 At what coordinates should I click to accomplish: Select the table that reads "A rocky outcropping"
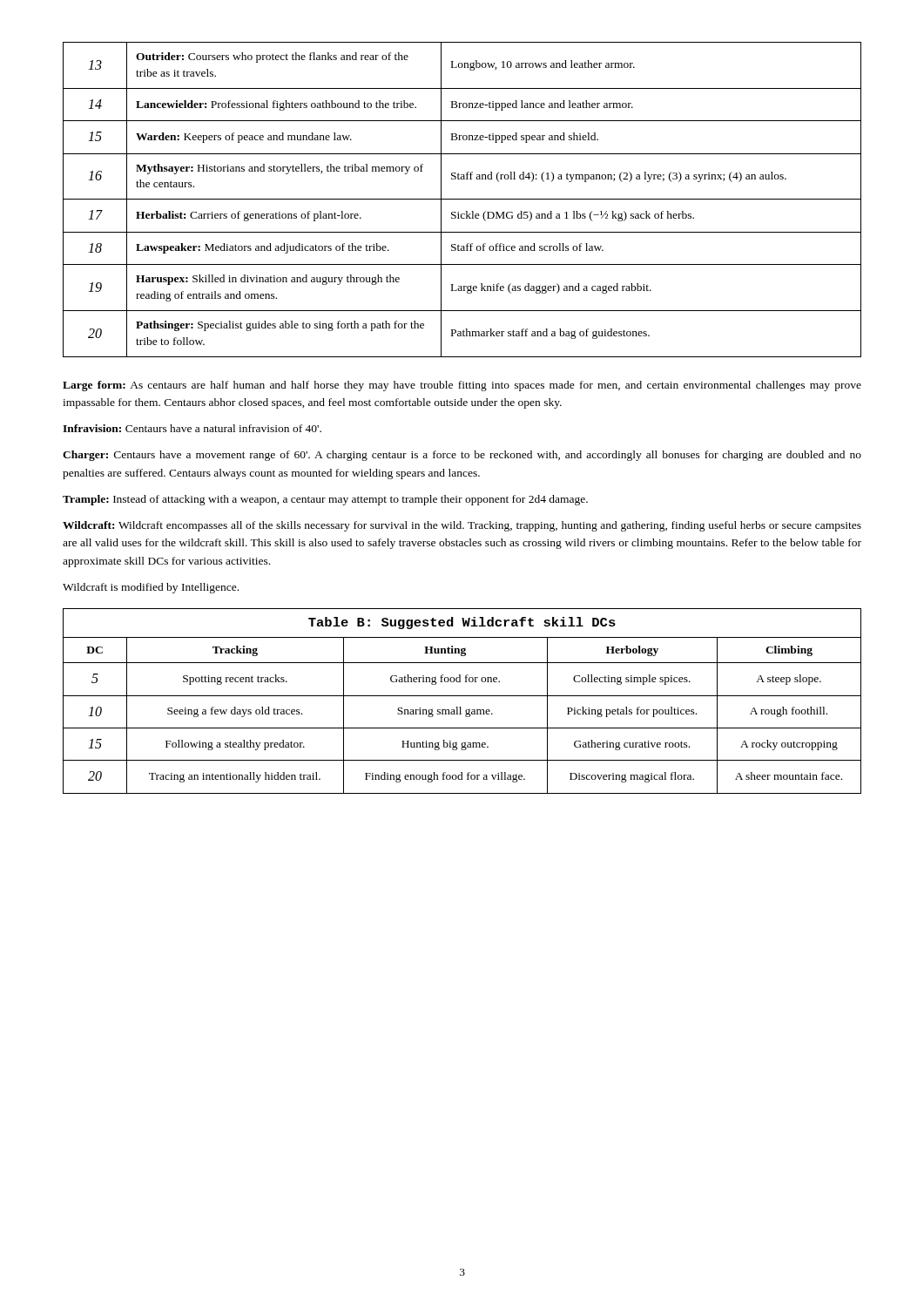[x=462, y=701]
